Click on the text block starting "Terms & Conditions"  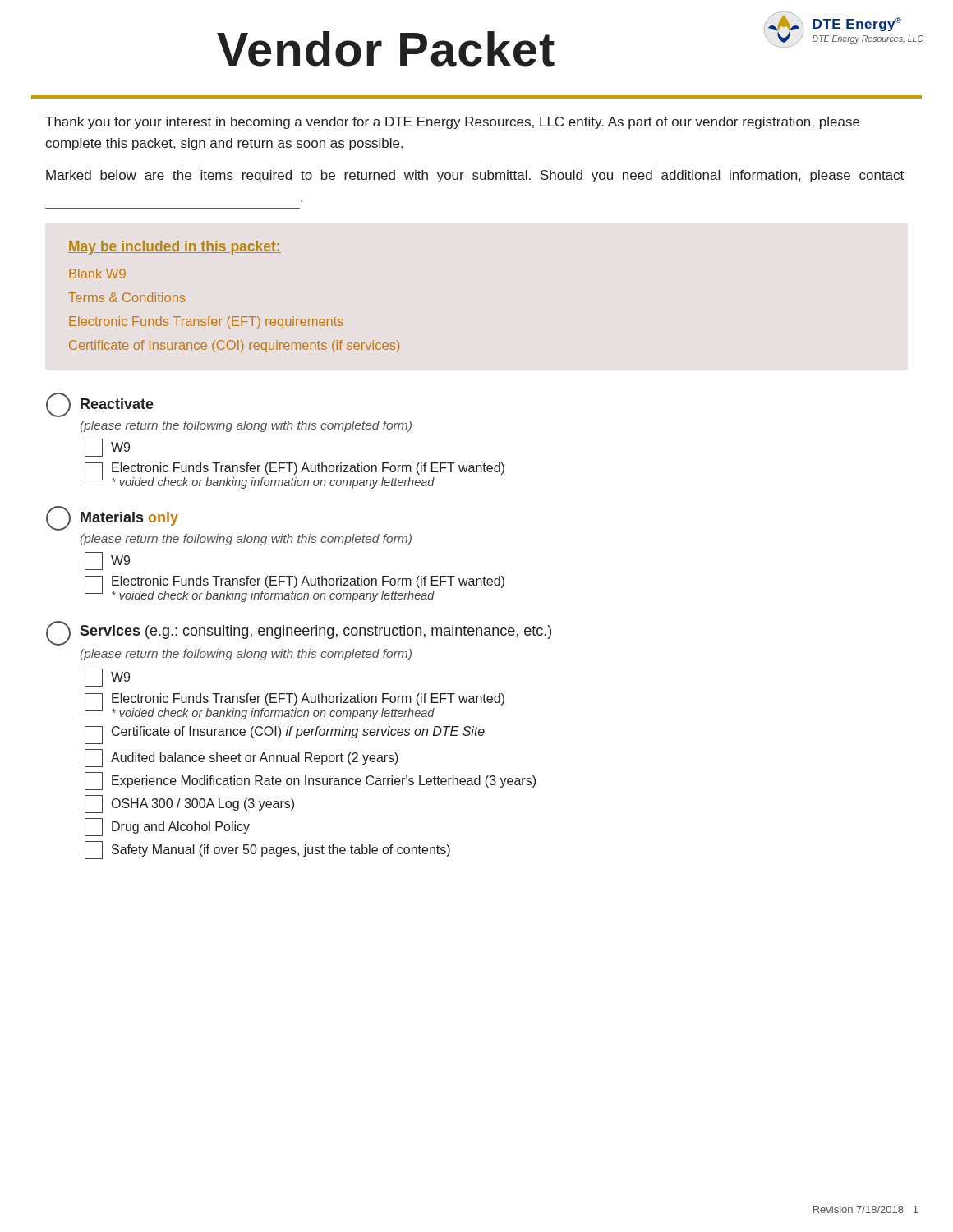(127, 298)
